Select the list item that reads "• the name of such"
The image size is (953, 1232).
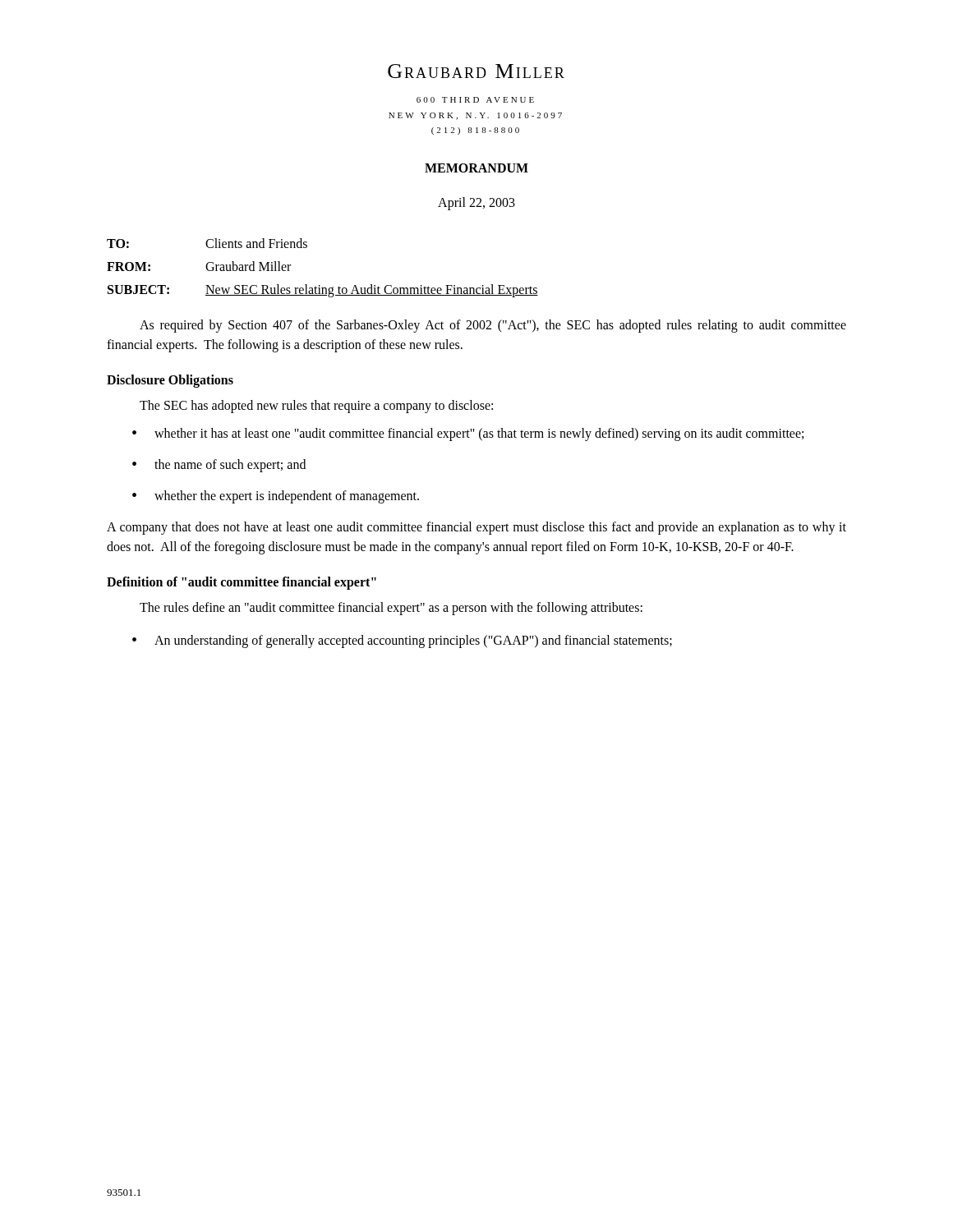[219, 466]
